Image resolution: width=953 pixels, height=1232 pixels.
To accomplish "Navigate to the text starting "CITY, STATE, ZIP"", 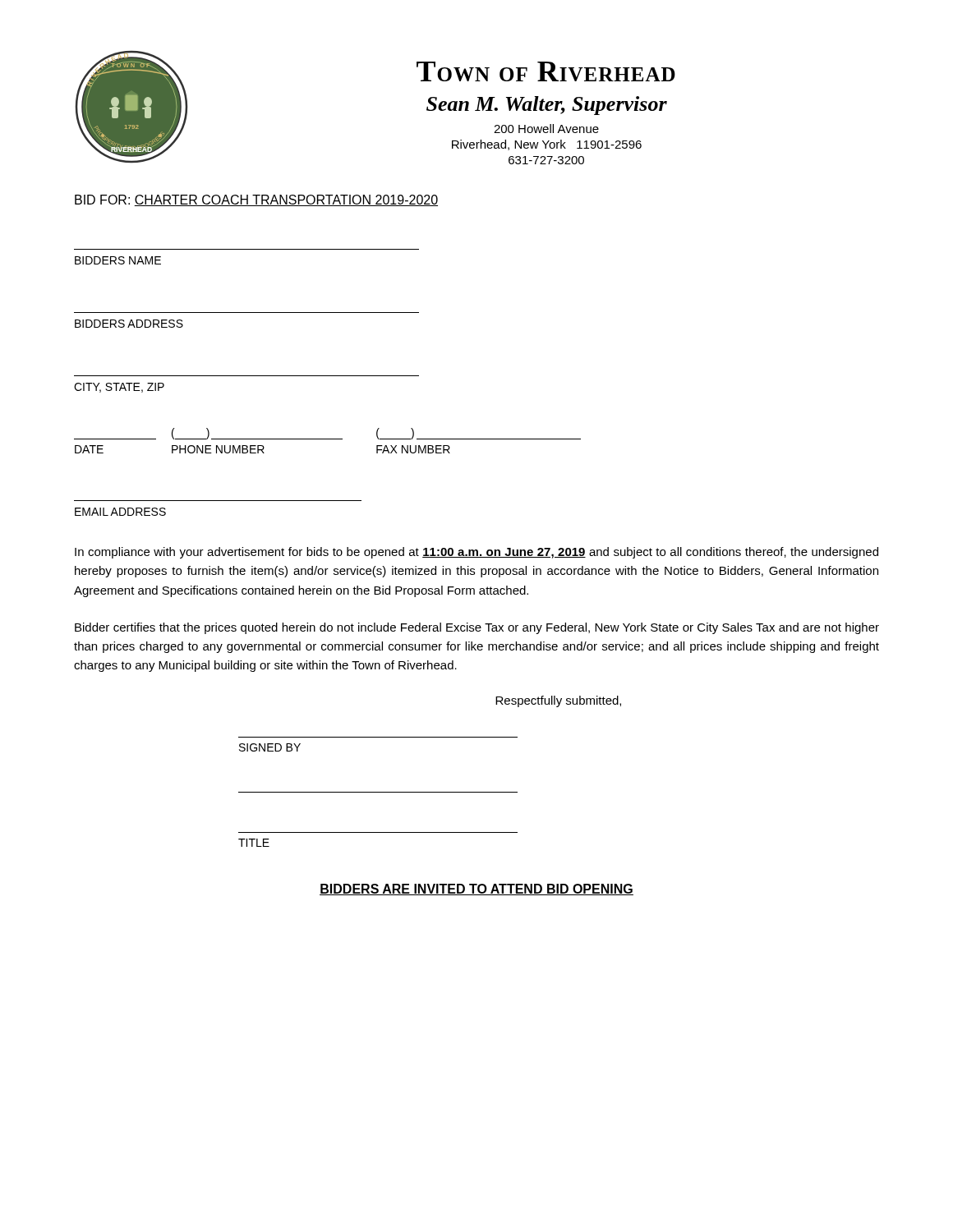I will pos(246,377).
